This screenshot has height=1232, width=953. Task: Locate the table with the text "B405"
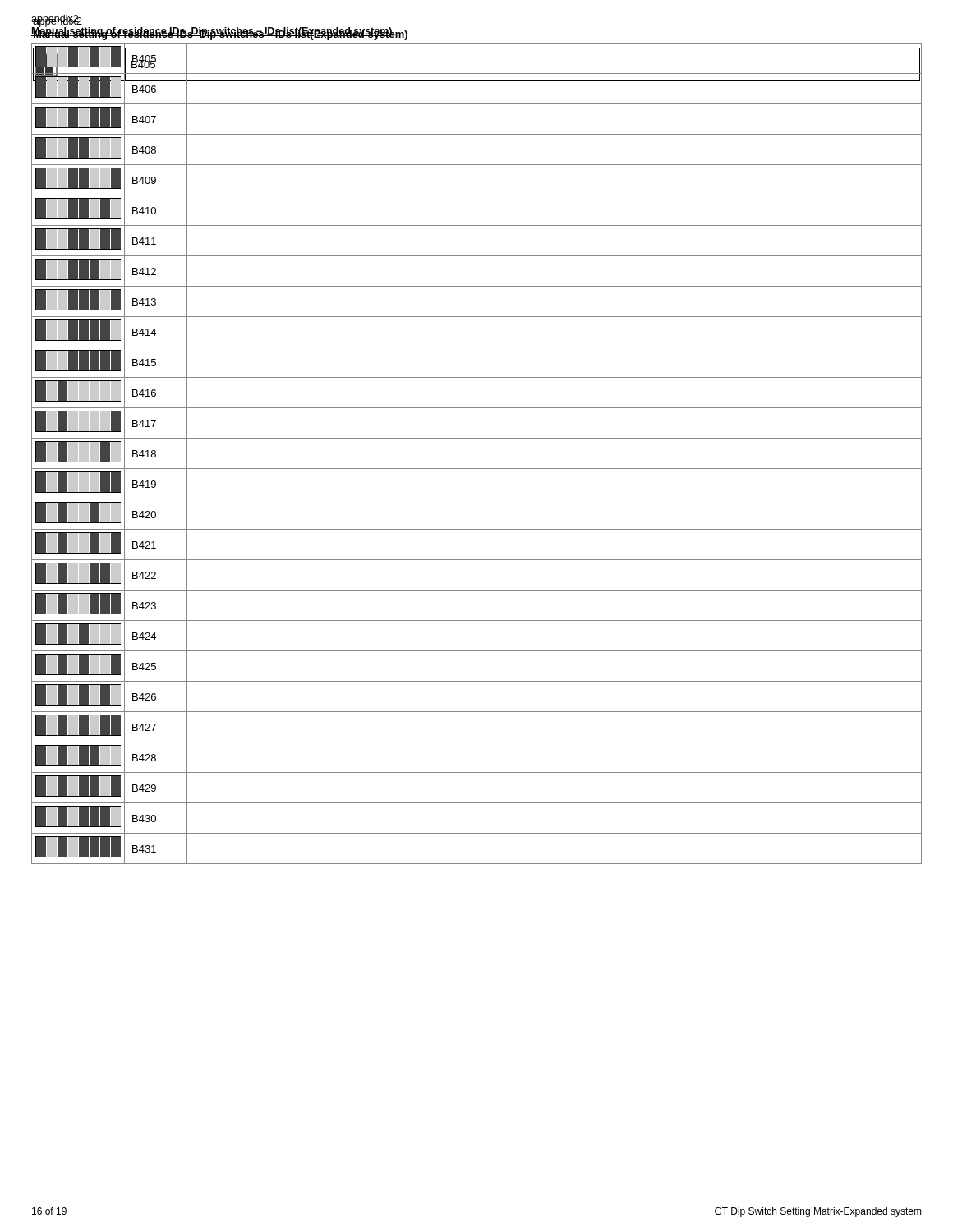[476, 617]
